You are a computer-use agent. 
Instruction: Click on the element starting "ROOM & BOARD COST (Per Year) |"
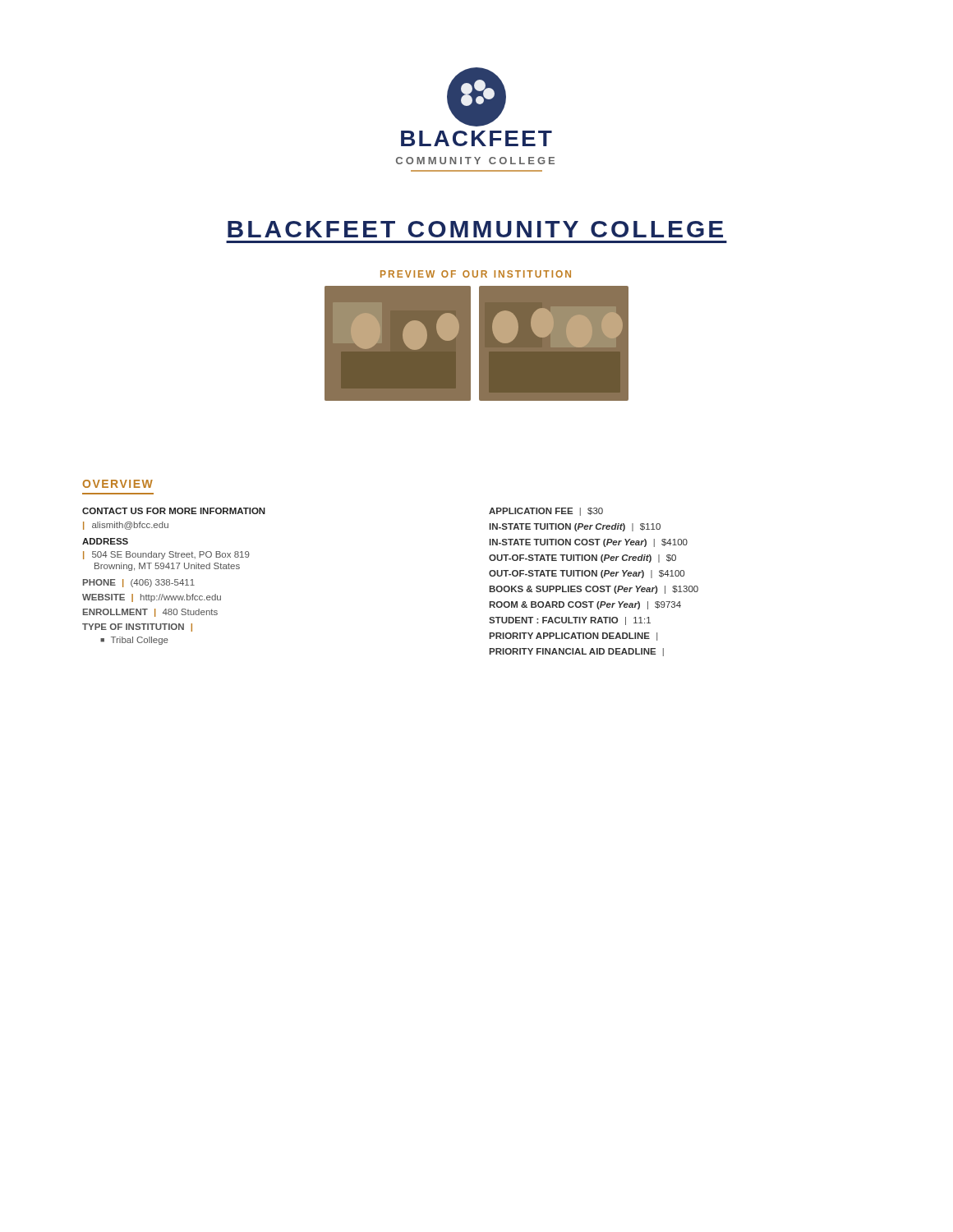[585, 605]
